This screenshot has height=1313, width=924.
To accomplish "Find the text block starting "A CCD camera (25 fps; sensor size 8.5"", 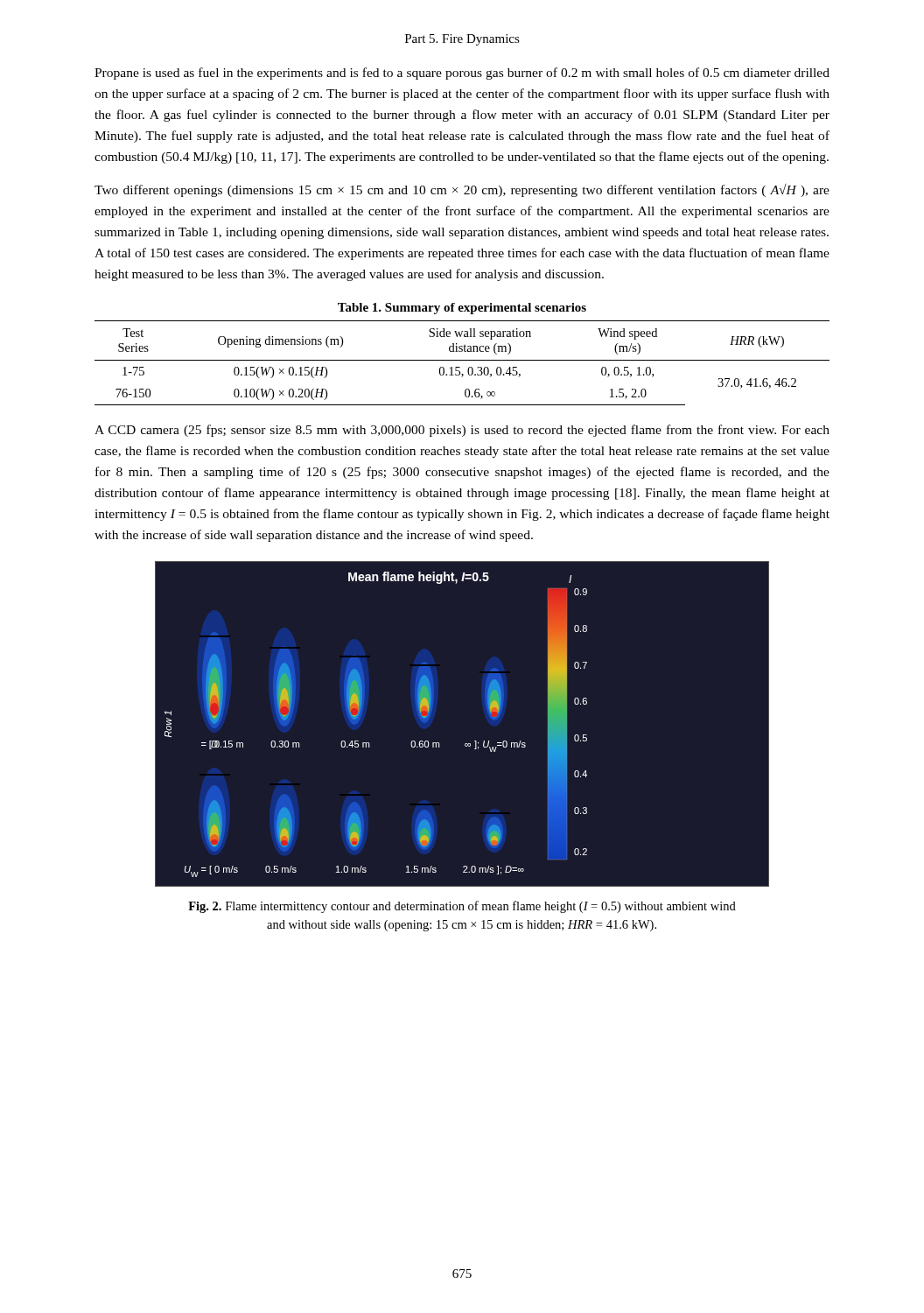I will click(x=462, y=482).
